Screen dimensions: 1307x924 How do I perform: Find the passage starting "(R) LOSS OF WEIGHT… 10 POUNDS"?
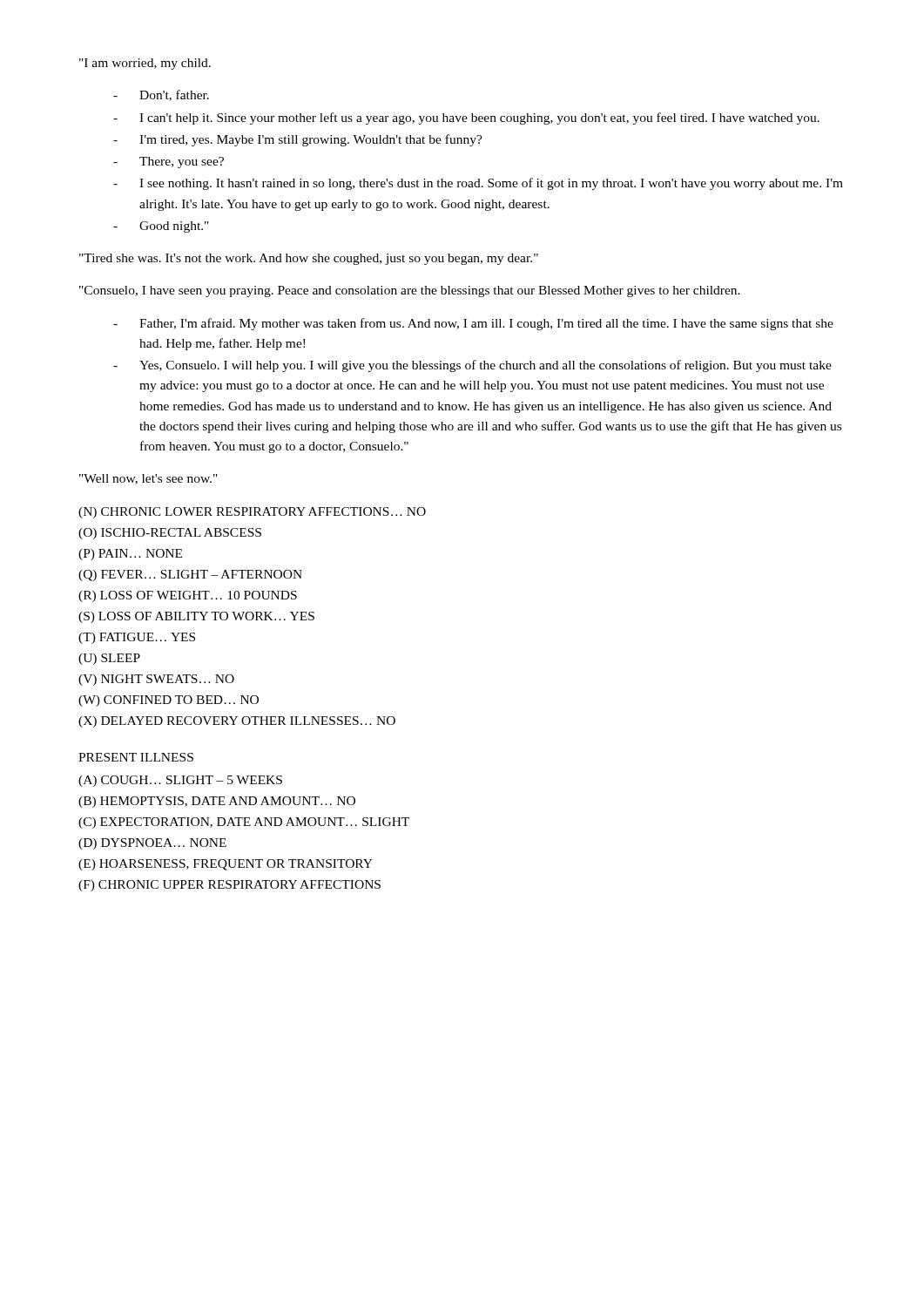point(188,594)
